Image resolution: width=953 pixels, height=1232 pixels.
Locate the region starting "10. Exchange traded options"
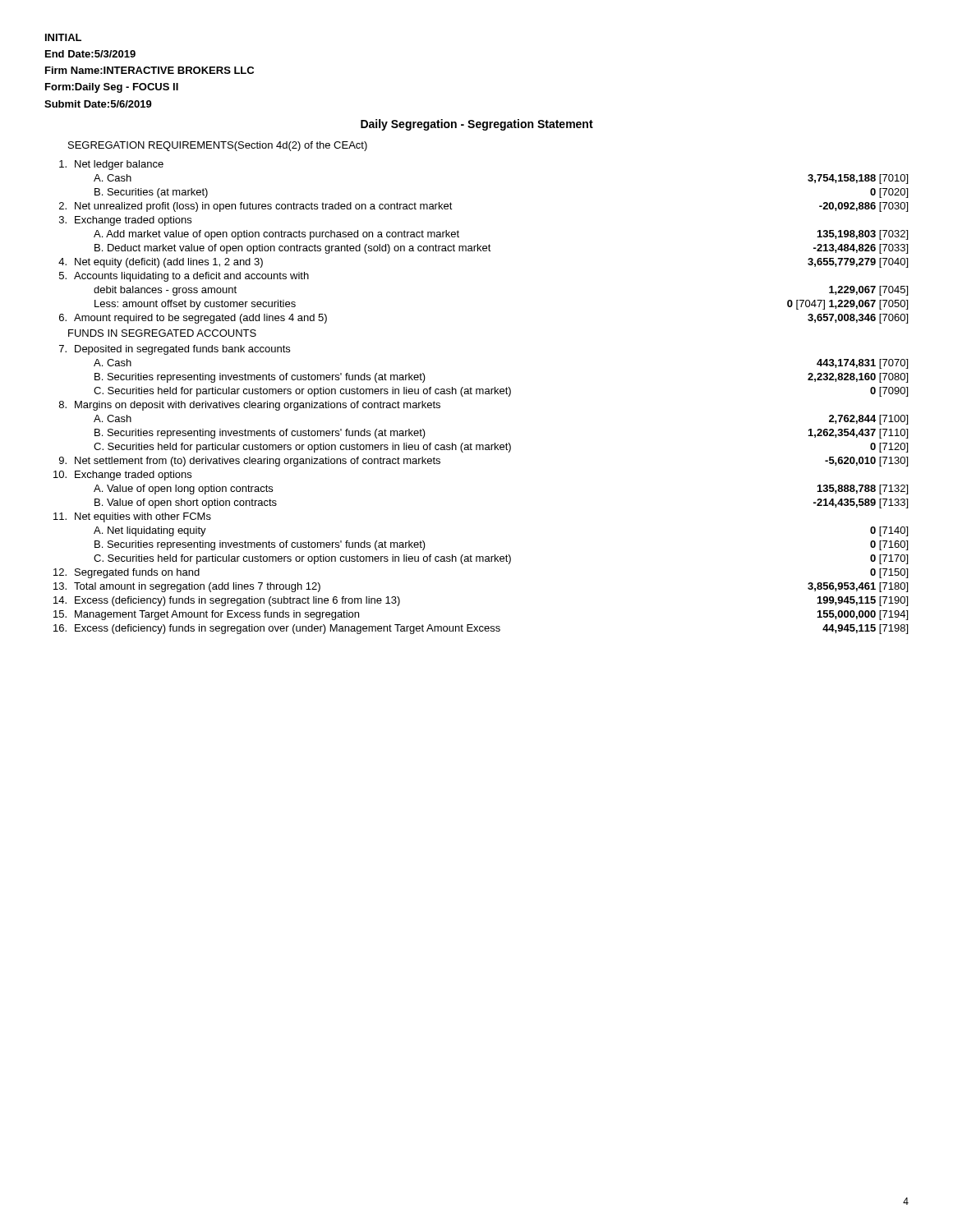[122, 476]
